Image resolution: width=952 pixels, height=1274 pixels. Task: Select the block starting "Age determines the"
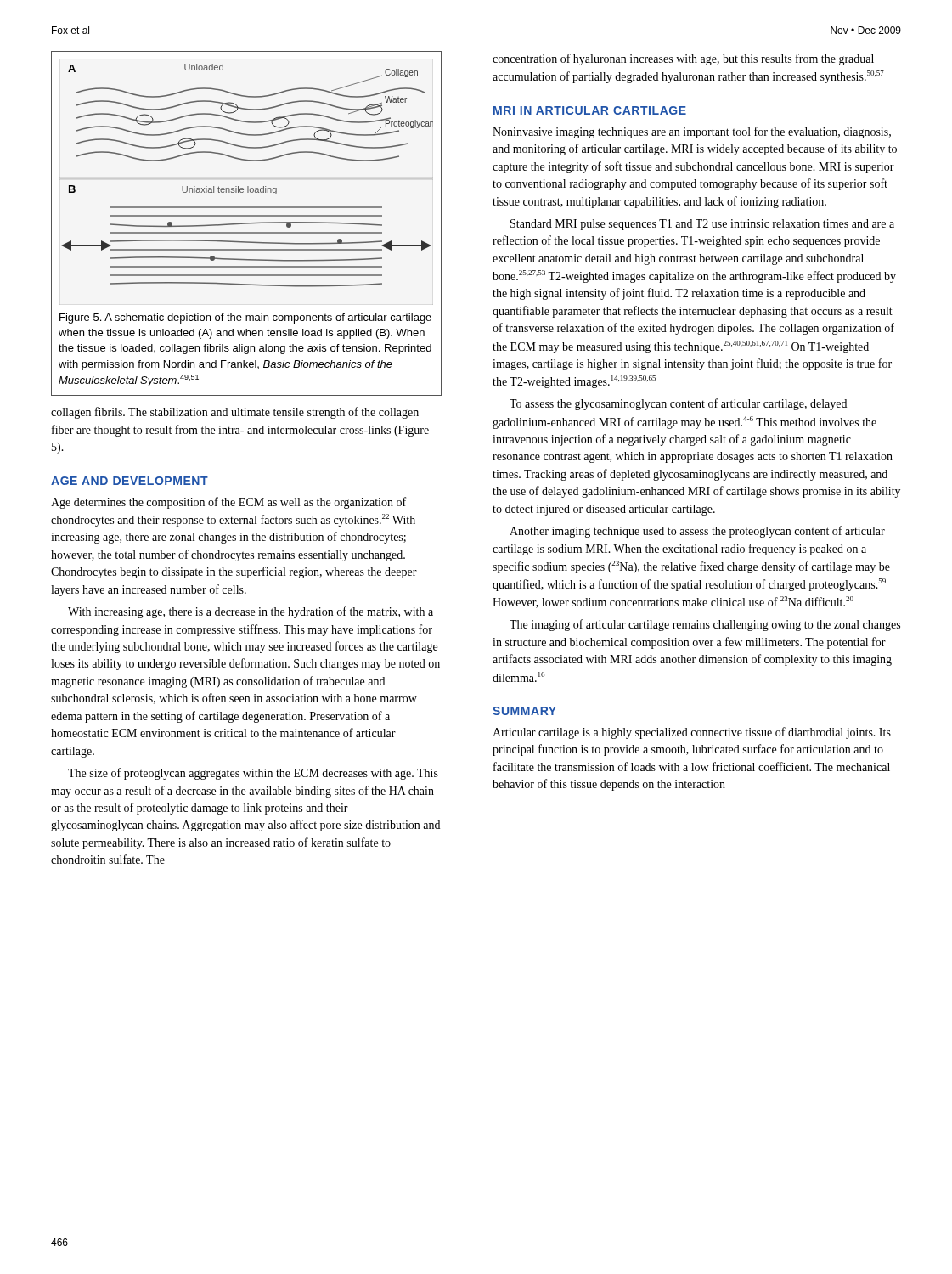(x=246, y=682)
